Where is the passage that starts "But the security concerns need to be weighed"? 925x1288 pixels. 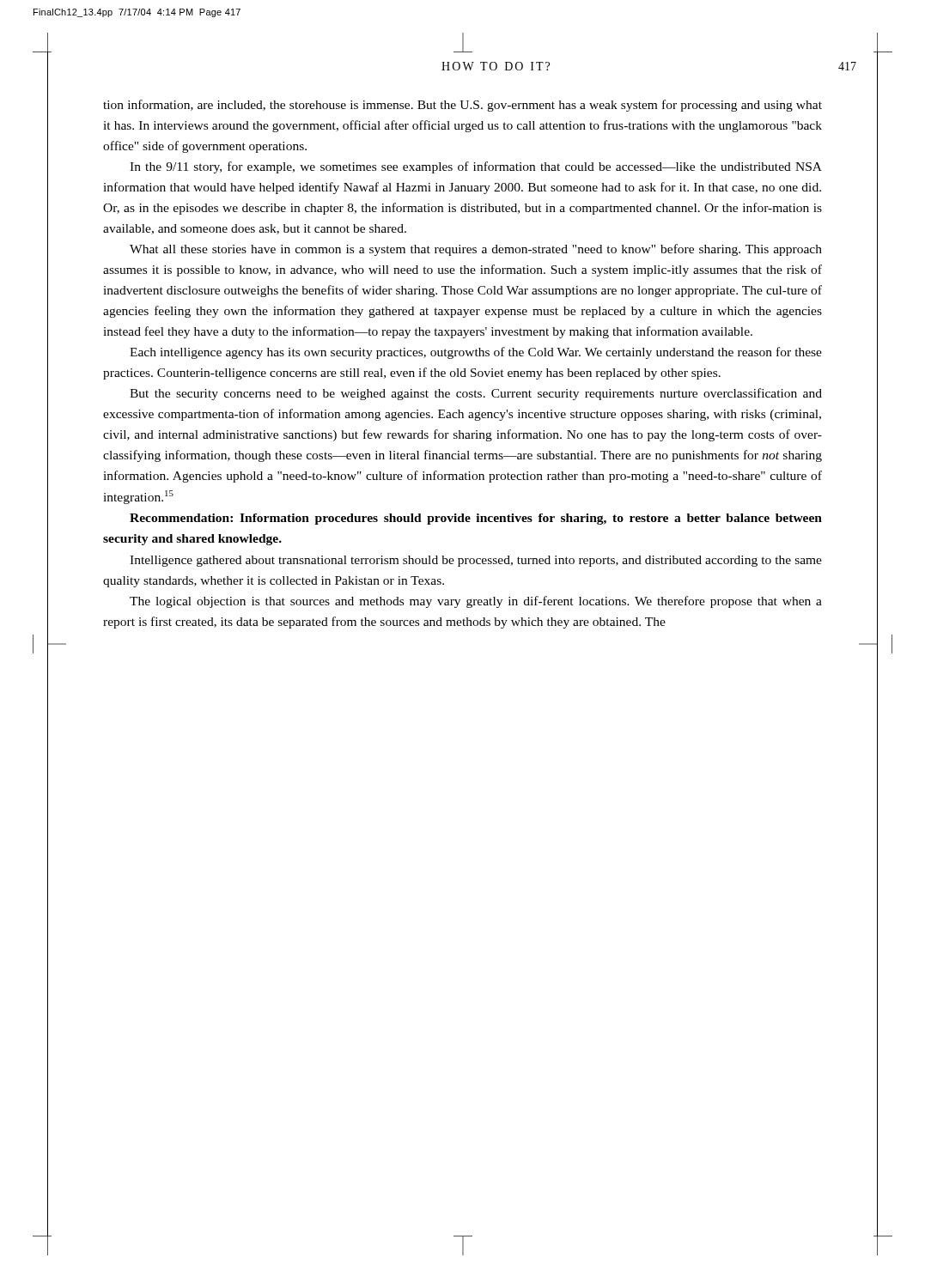coord(462,446)
